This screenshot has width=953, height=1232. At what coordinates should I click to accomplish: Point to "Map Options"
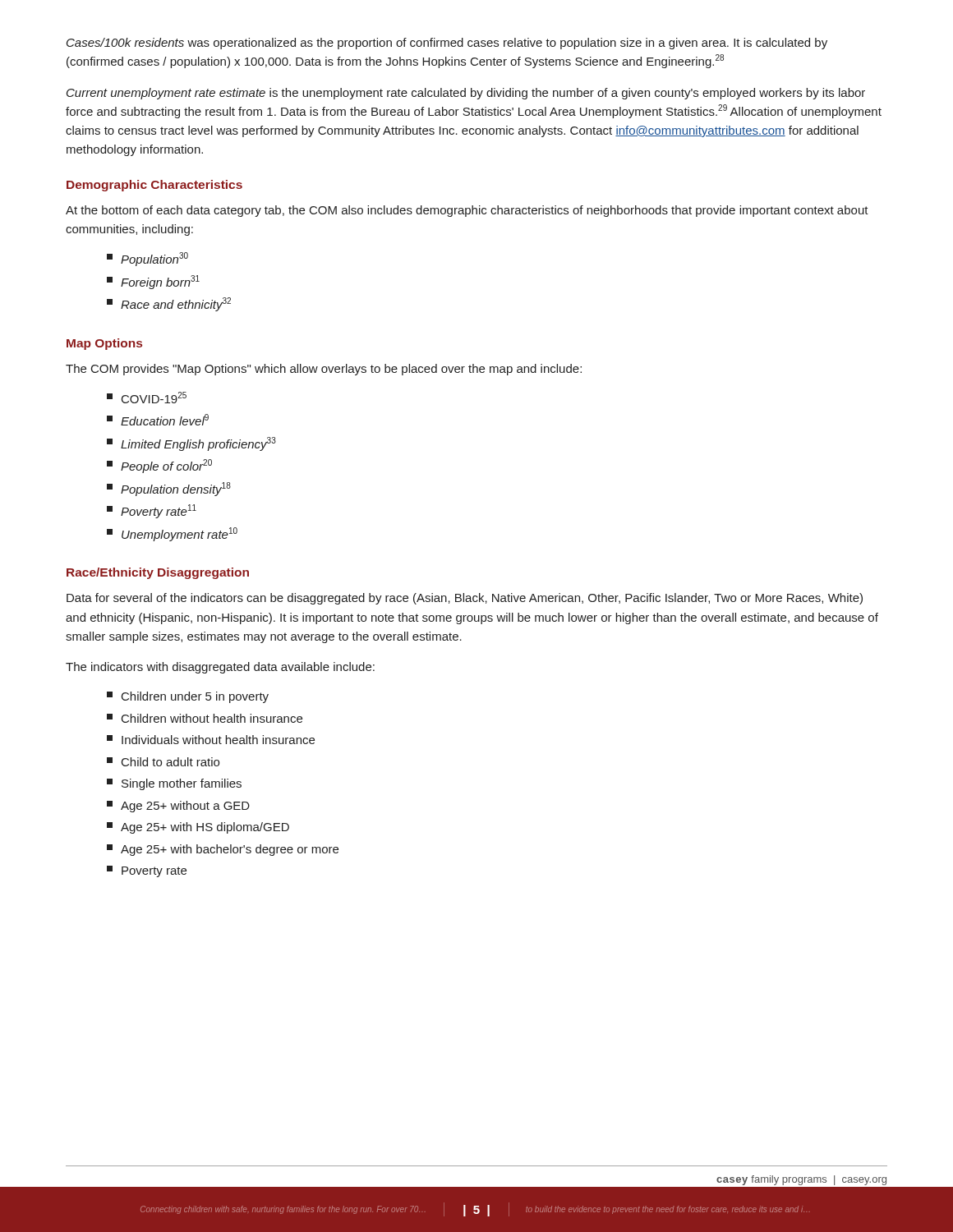point(104,342)
